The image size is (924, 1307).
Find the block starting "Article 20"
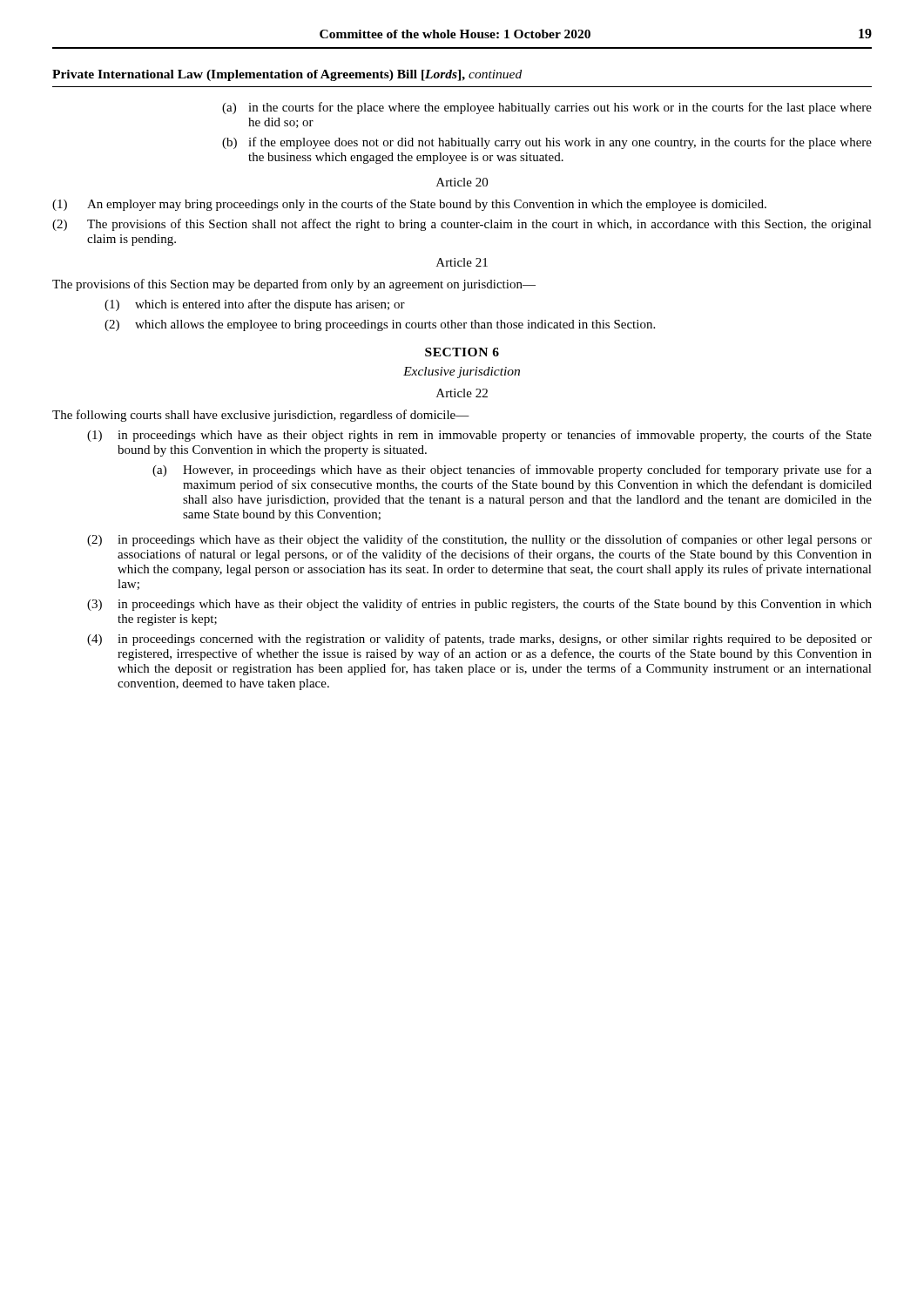[462, 182]
